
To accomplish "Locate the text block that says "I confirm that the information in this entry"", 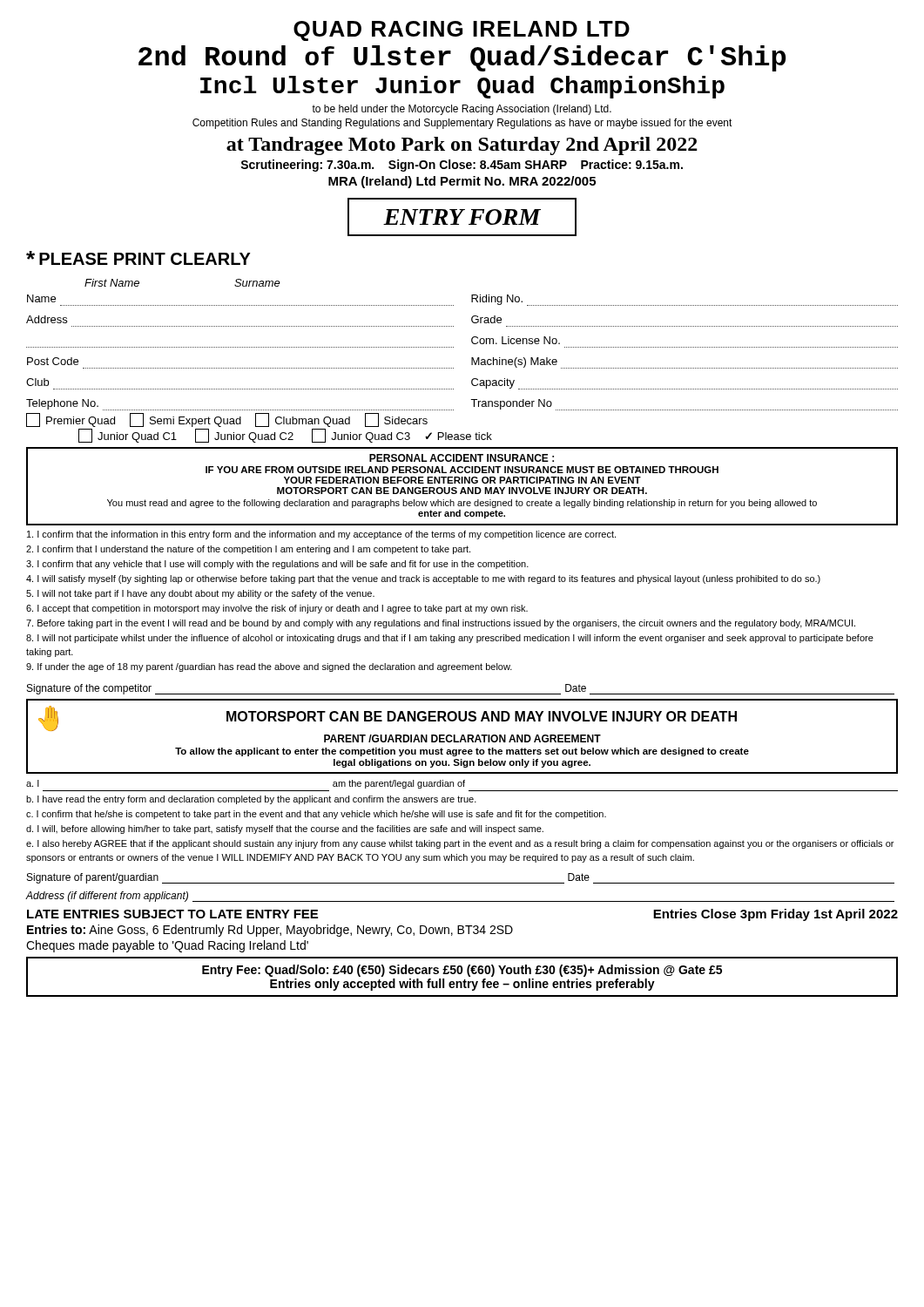I will [462, 601].
